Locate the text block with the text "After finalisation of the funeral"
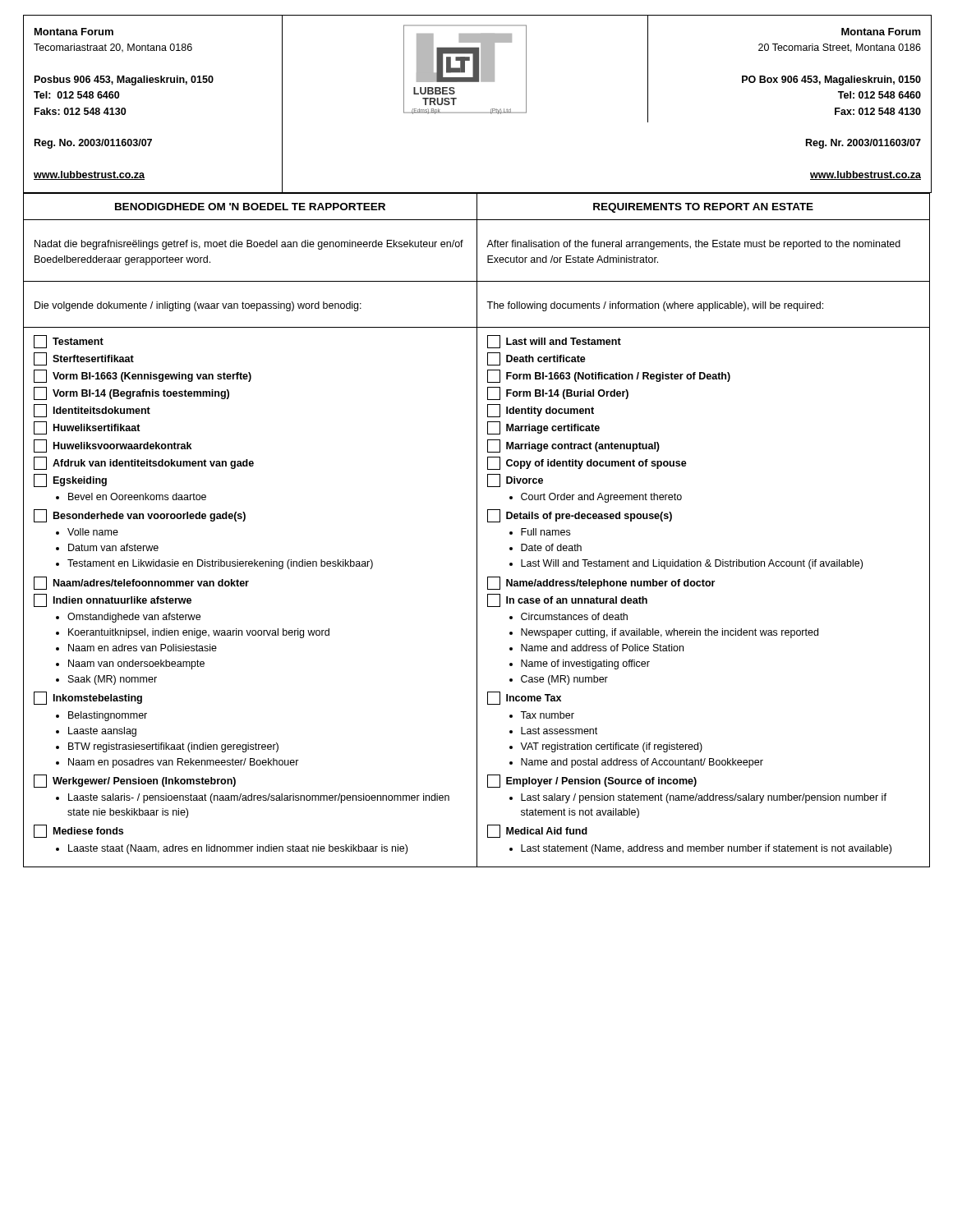The image size is (953, 1232). coord(703,252)
